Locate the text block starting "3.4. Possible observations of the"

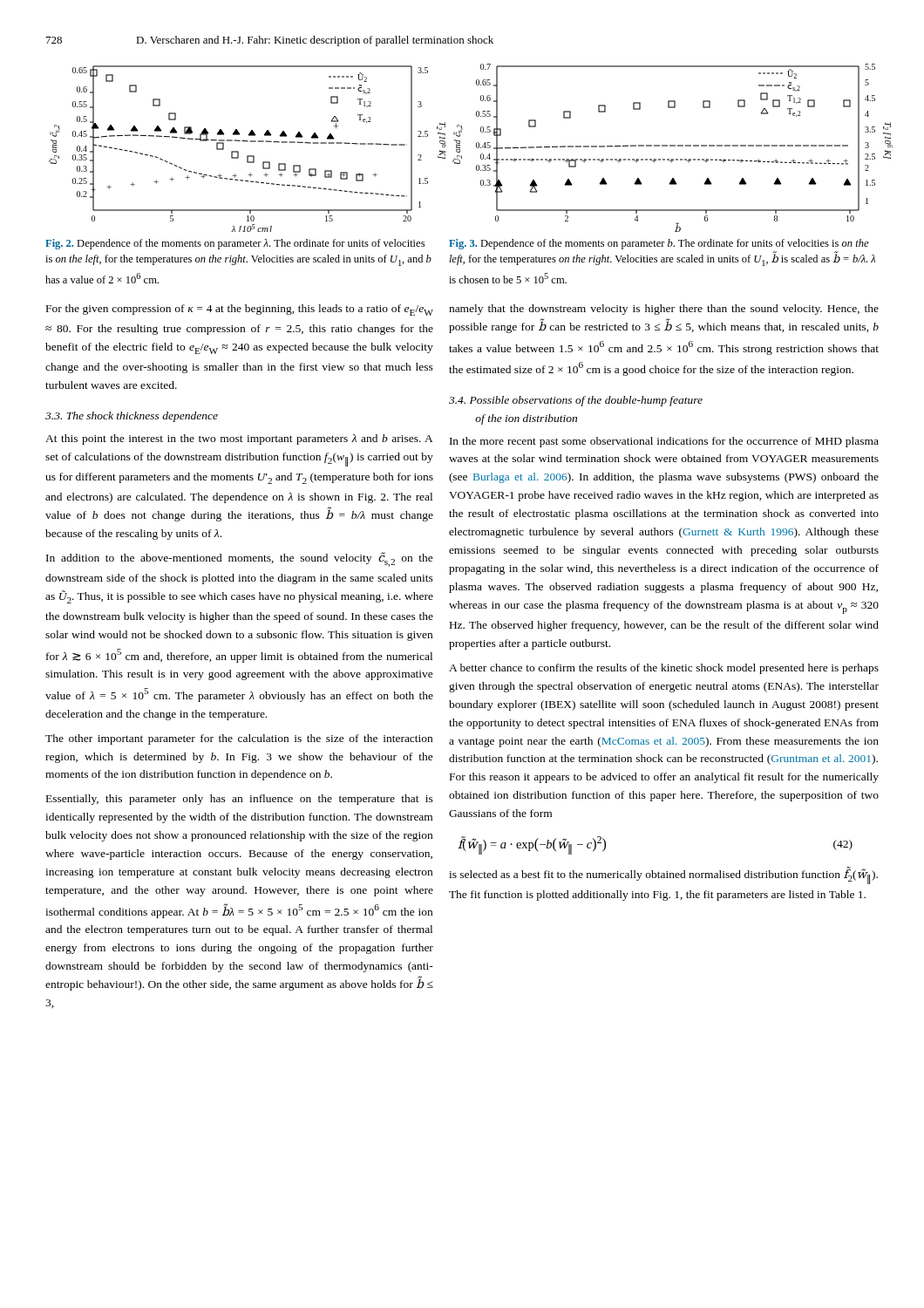point(576,409)
